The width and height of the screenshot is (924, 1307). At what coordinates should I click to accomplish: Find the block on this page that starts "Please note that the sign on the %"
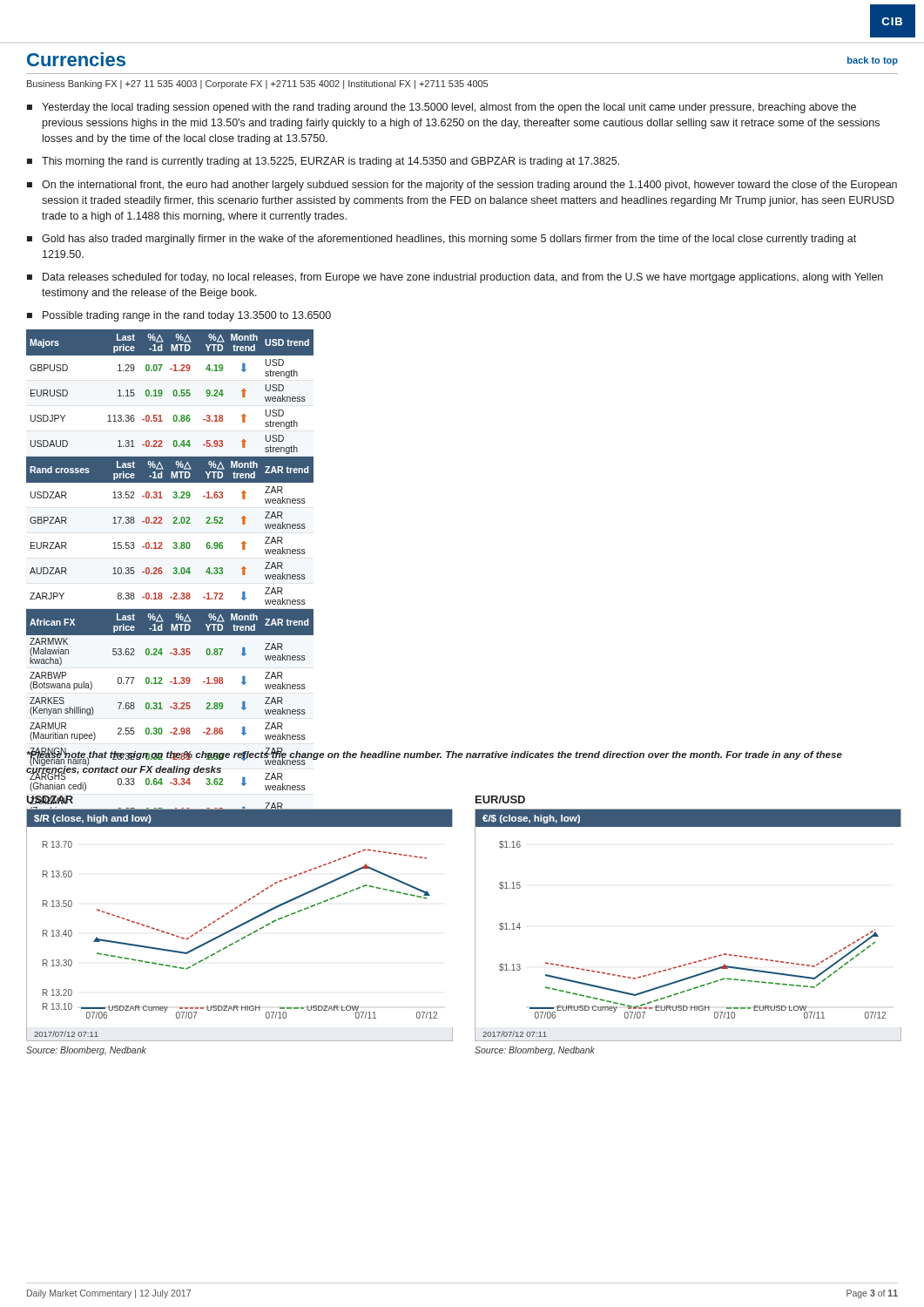tap(434, 762)
